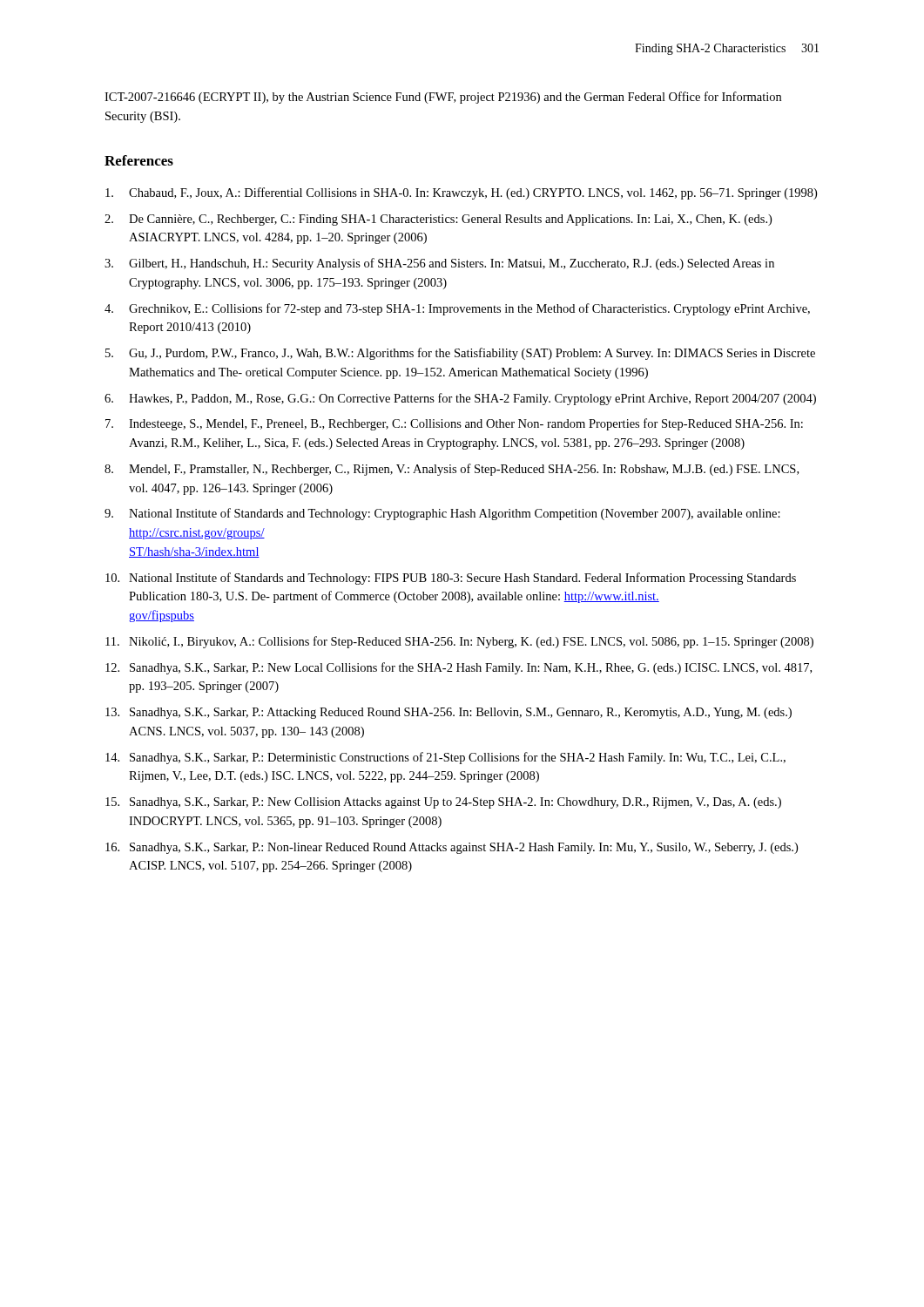
Task: Point to the element starting "9. National Institute of Standards and Technology: Cryptographic"
Action: [x=442, y=514]
